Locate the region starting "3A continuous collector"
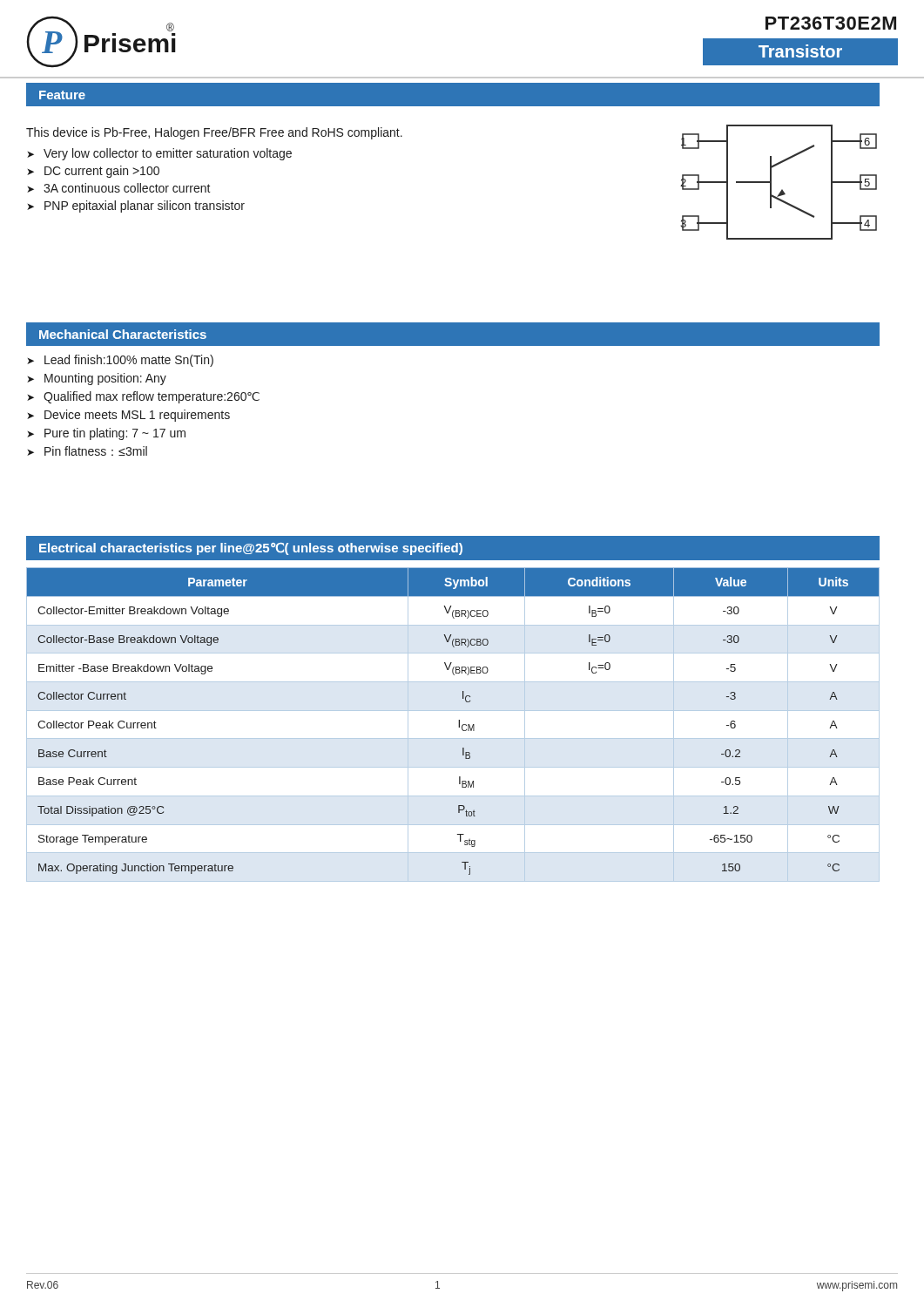This screenshot has height=1307, width=924. [x=127, y=188]
